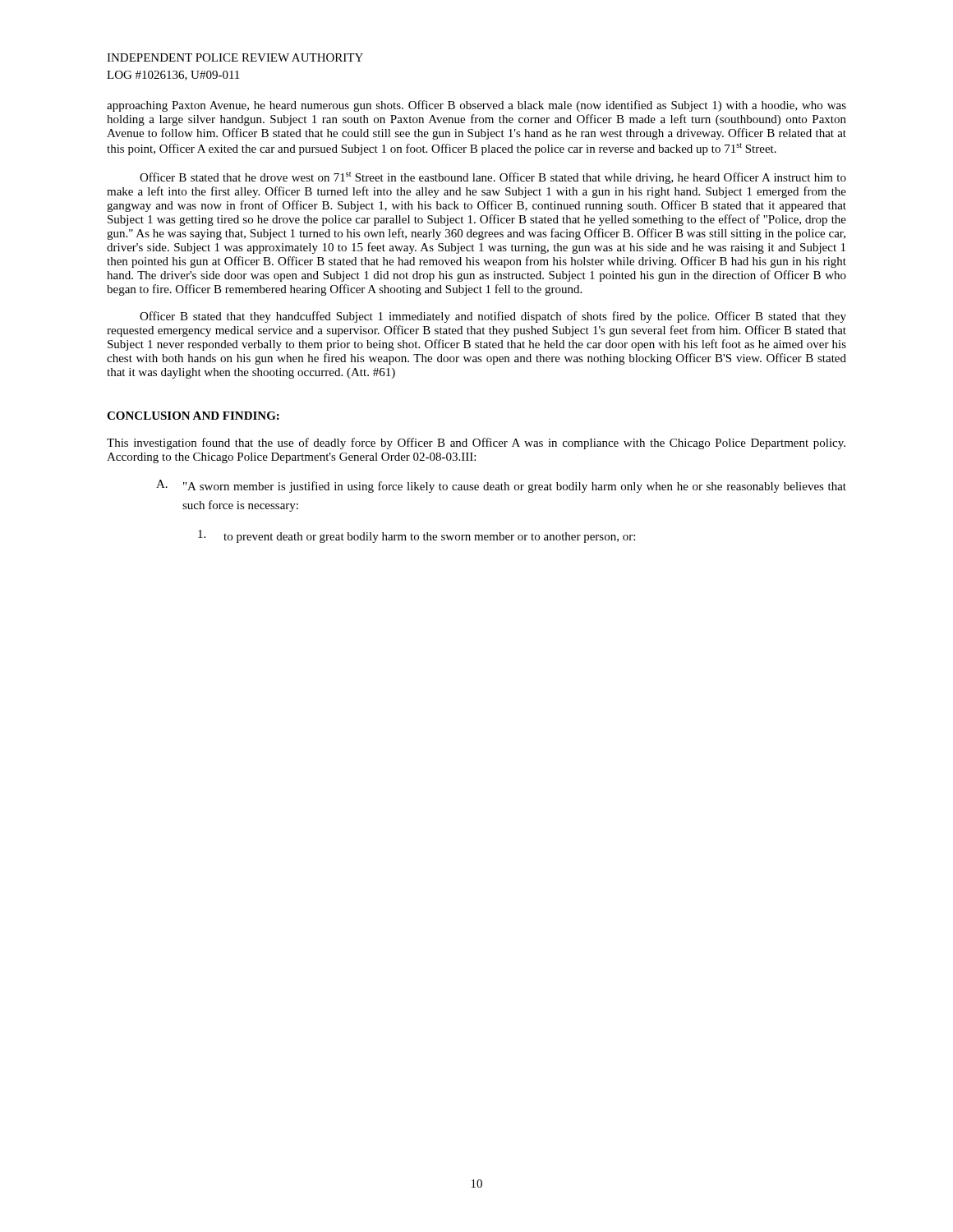The height and width of the screenshot is (1232, 953).
Task: Select the text block that reads "approaching Paxton Avenue, he heard numerous gun shots."
Action: 476,127
